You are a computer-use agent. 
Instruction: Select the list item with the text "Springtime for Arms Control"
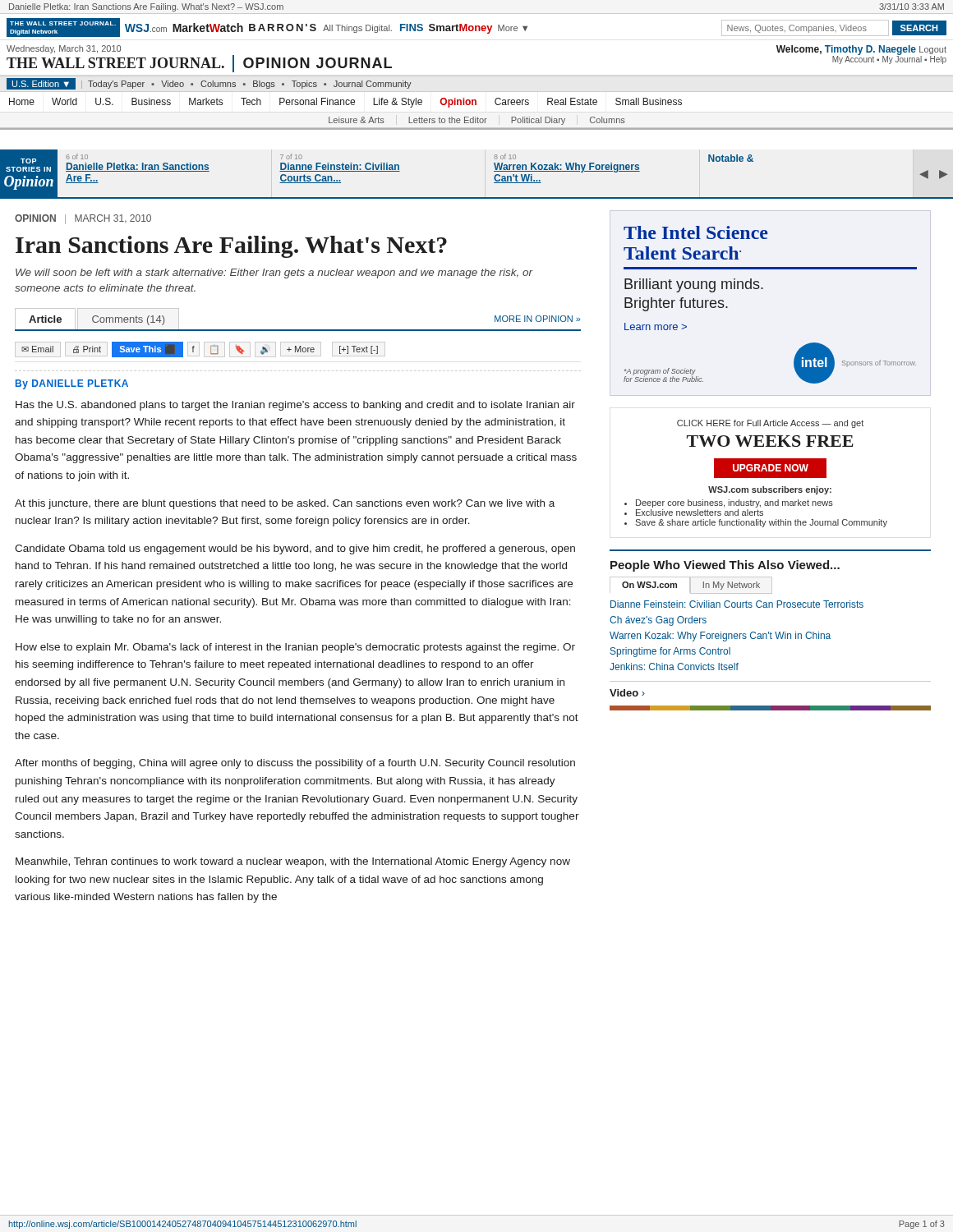[670, 651]
